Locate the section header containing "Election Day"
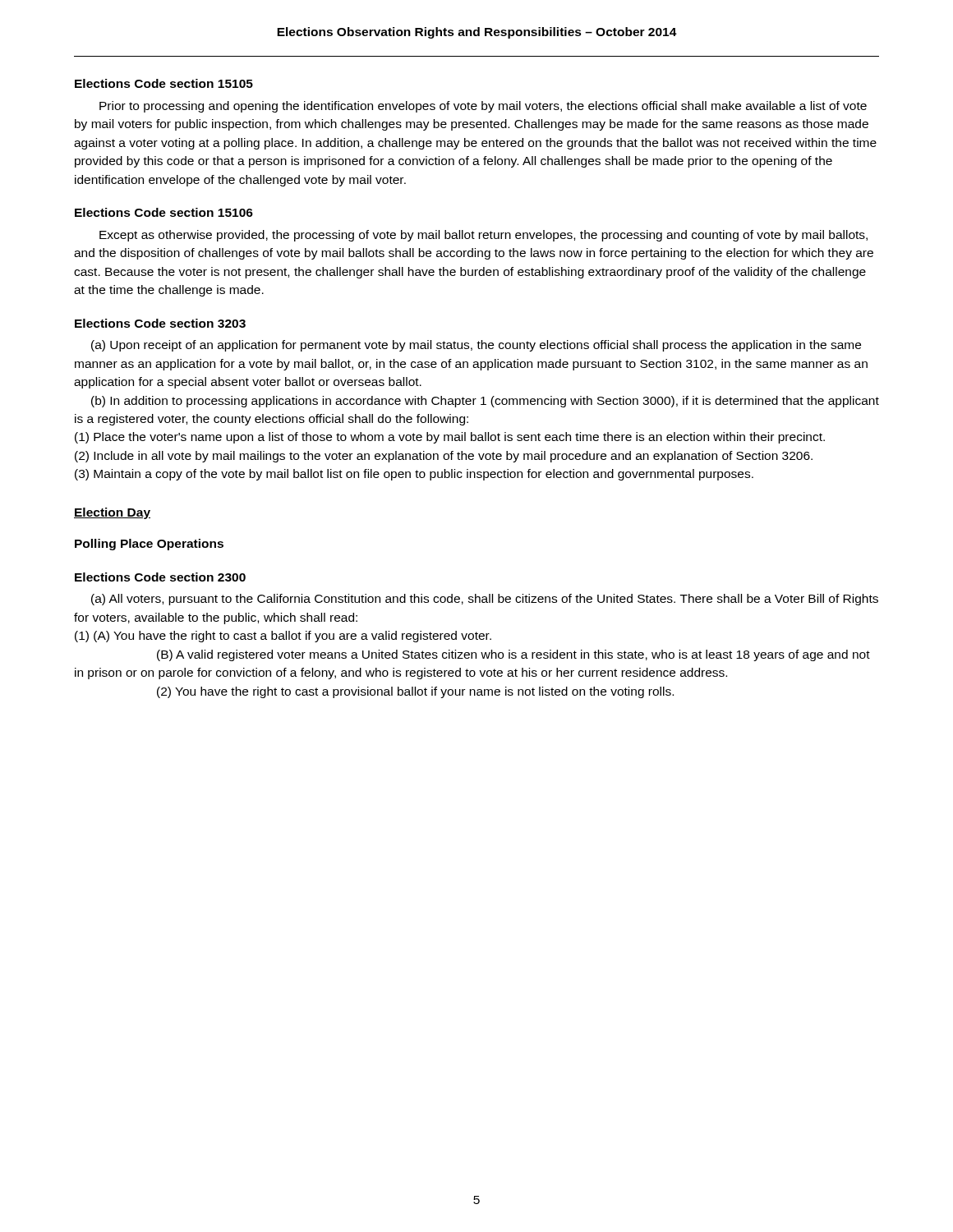The image size is (953, 1232). tap(112, 512)
